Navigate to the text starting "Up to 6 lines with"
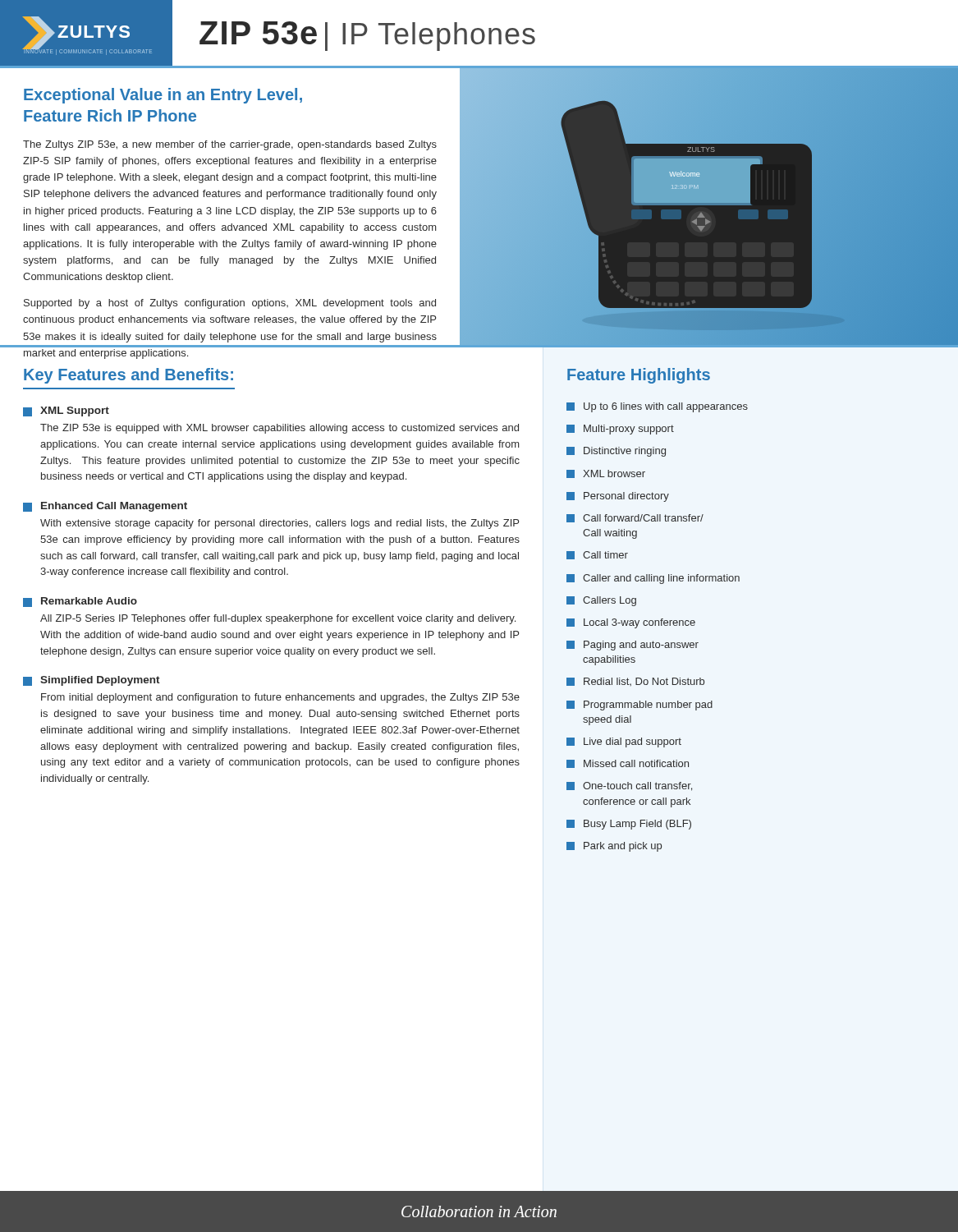Viewport: 958px width, 1232px height. (x=657, y=407)
